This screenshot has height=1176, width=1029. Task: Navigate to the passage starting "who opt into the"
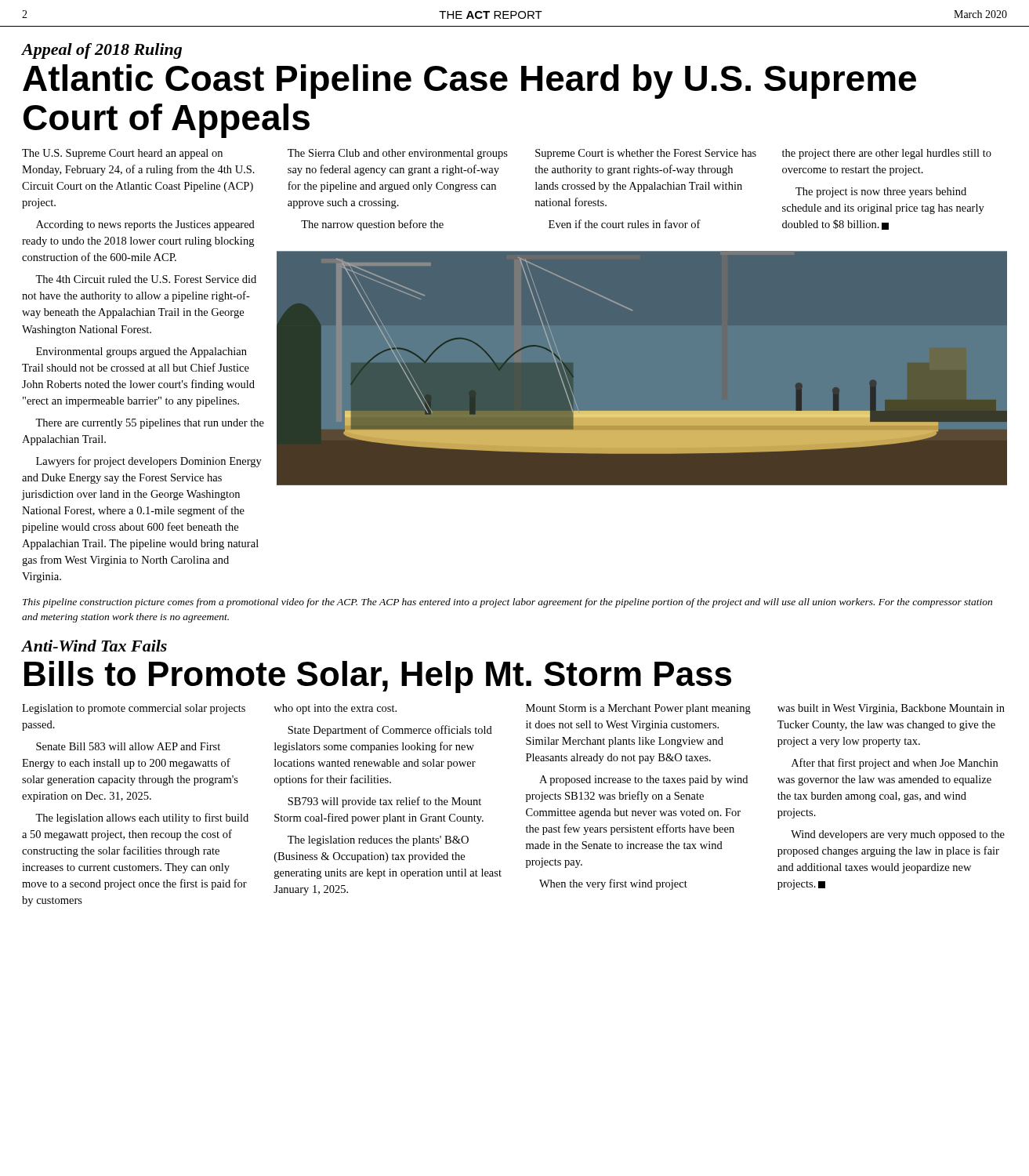click(389, 799)
